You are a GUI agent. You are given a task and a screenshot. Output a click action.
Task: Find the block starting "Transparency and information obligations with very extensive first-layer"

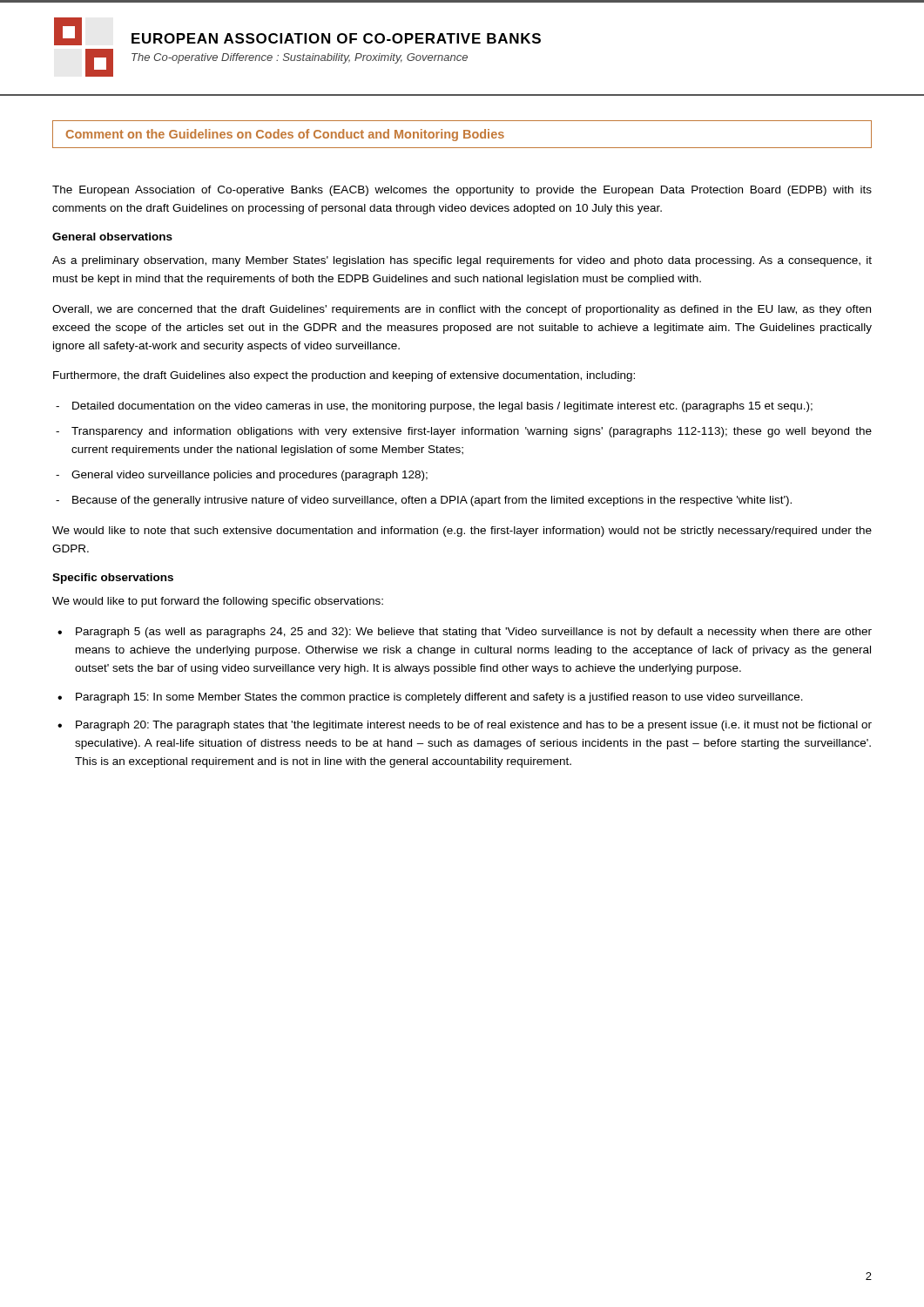472,440
